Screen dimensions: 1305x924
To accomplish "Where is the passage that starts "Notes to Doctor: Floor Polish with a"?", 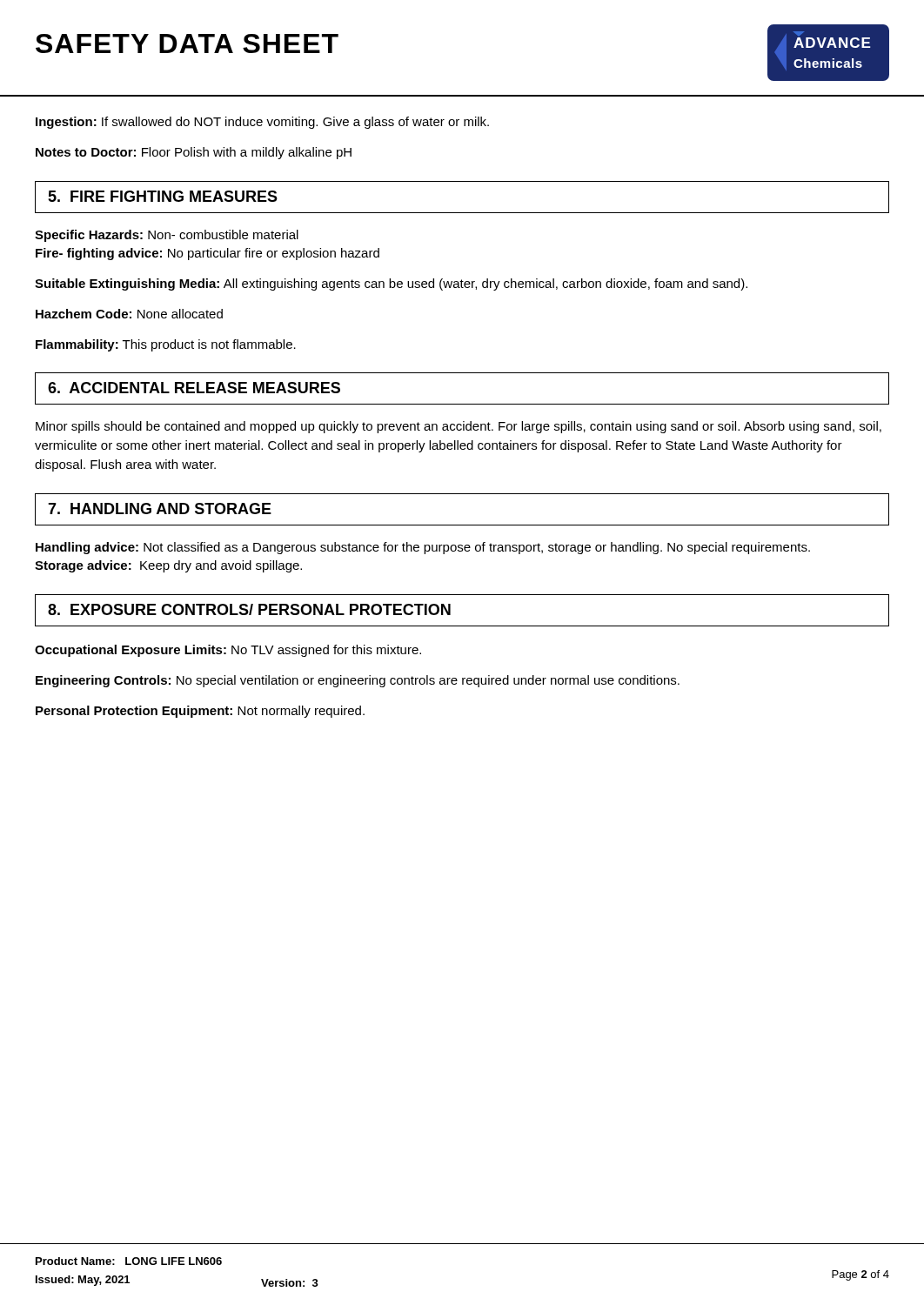I will point(194,152).
